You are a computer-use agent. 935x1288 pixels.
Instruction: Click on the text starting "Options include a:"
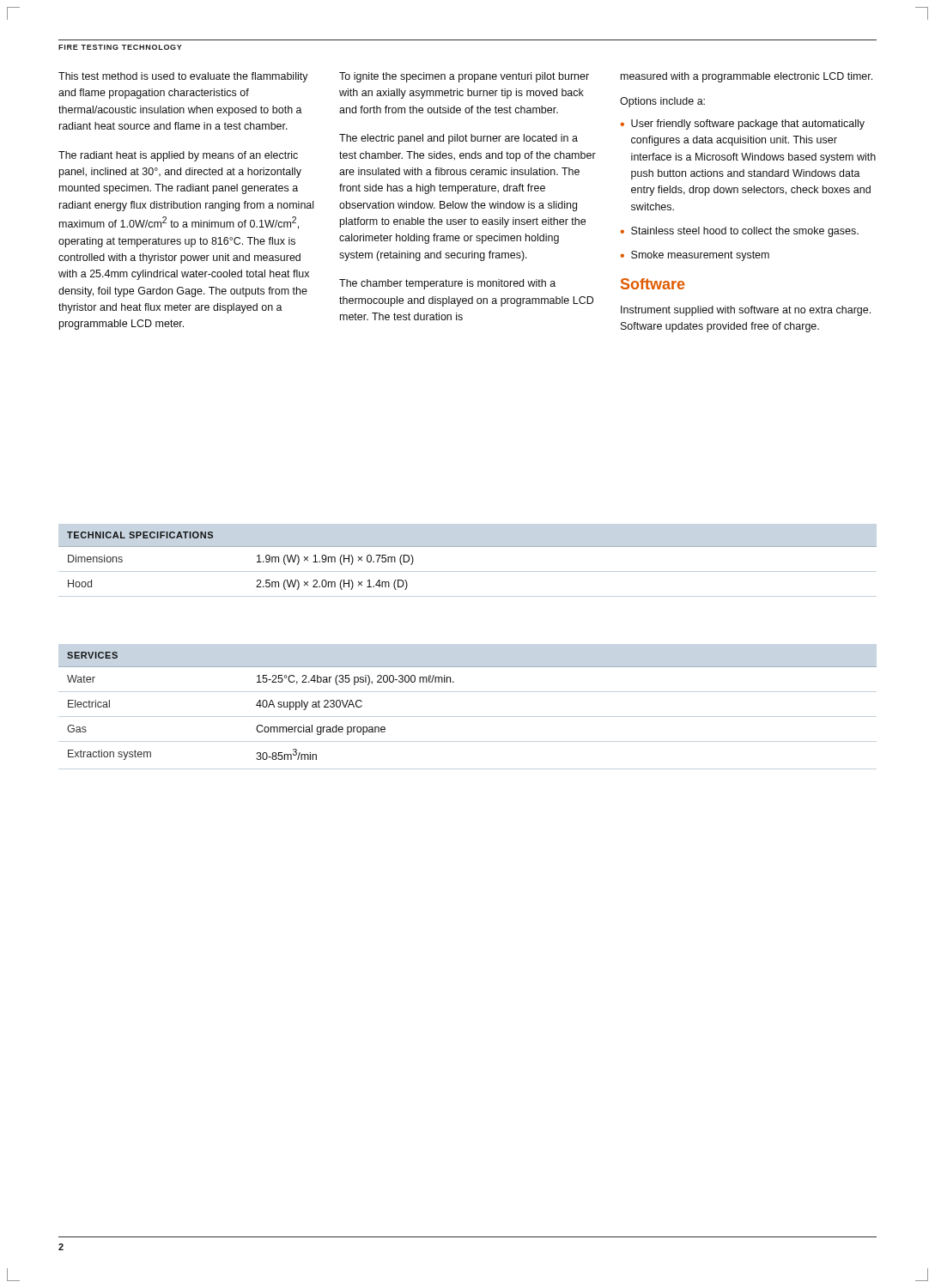coord(663,102)
